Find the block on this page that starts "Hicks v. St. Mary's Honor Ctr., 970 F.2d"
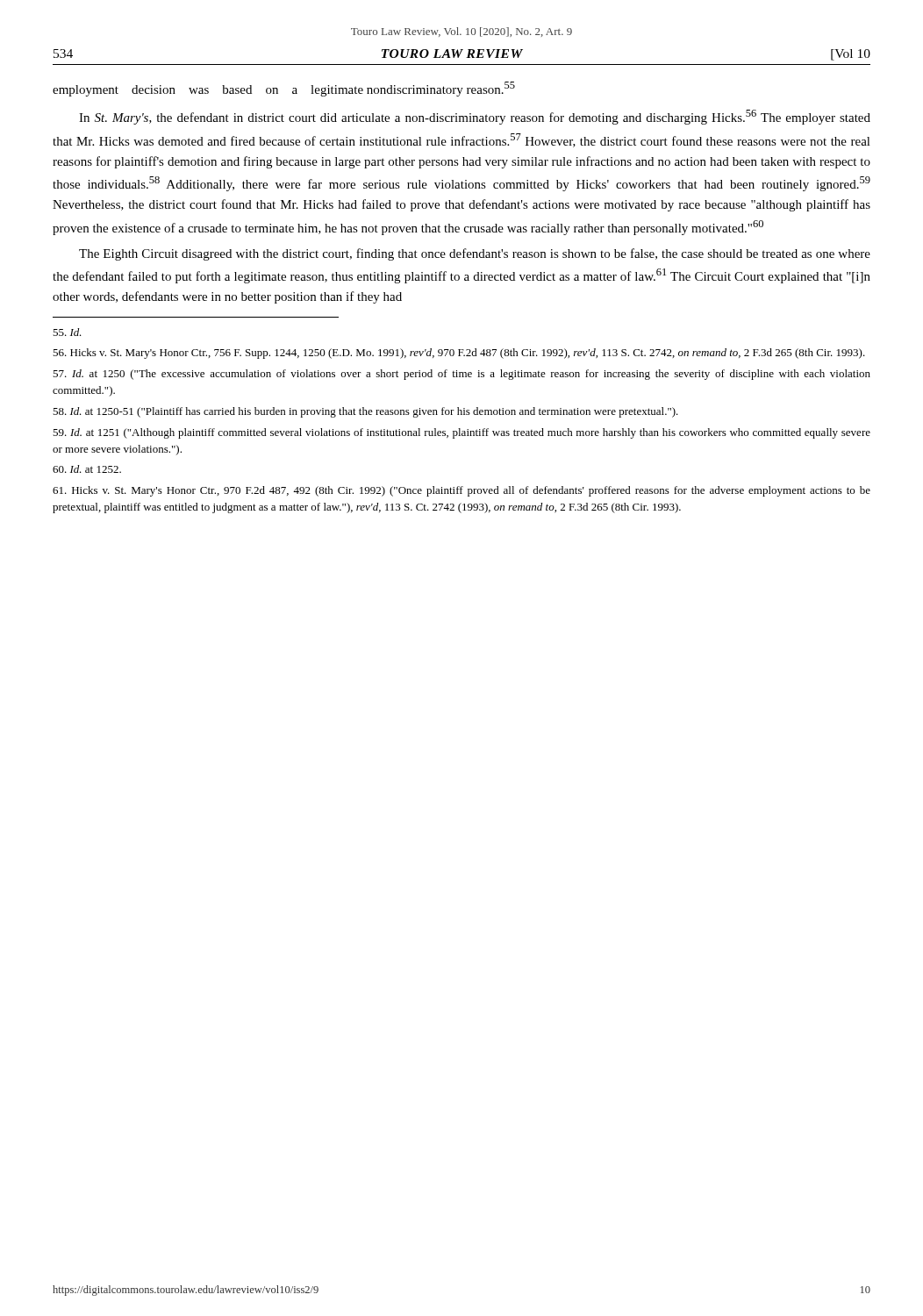The width and height of the screenshot is (923, 1316). pyautogui.click(x=462, y=499)
